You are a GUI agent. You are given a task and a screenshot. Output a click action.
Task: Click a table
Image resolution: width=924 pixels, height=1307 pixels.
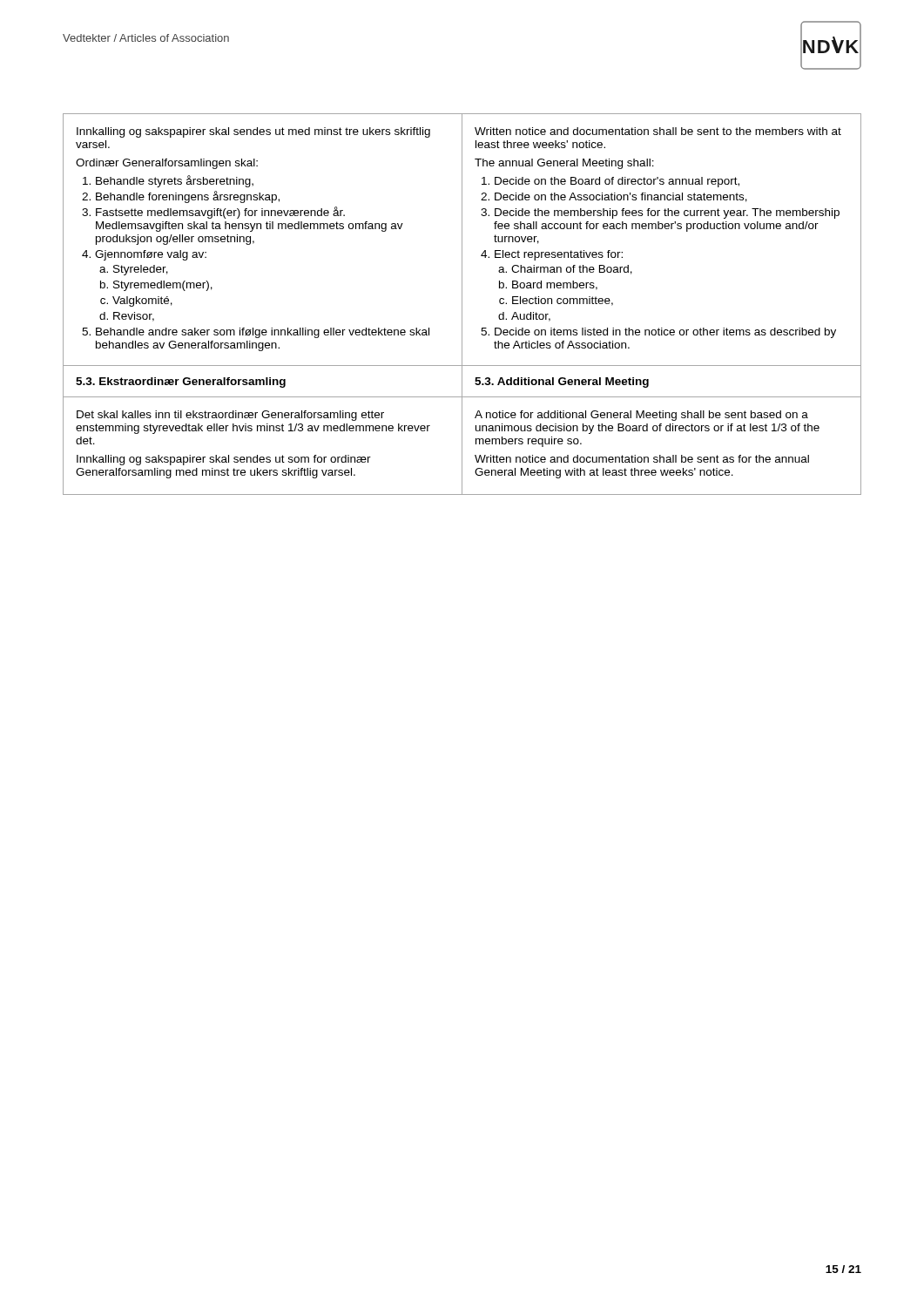[x=462, y=304]
